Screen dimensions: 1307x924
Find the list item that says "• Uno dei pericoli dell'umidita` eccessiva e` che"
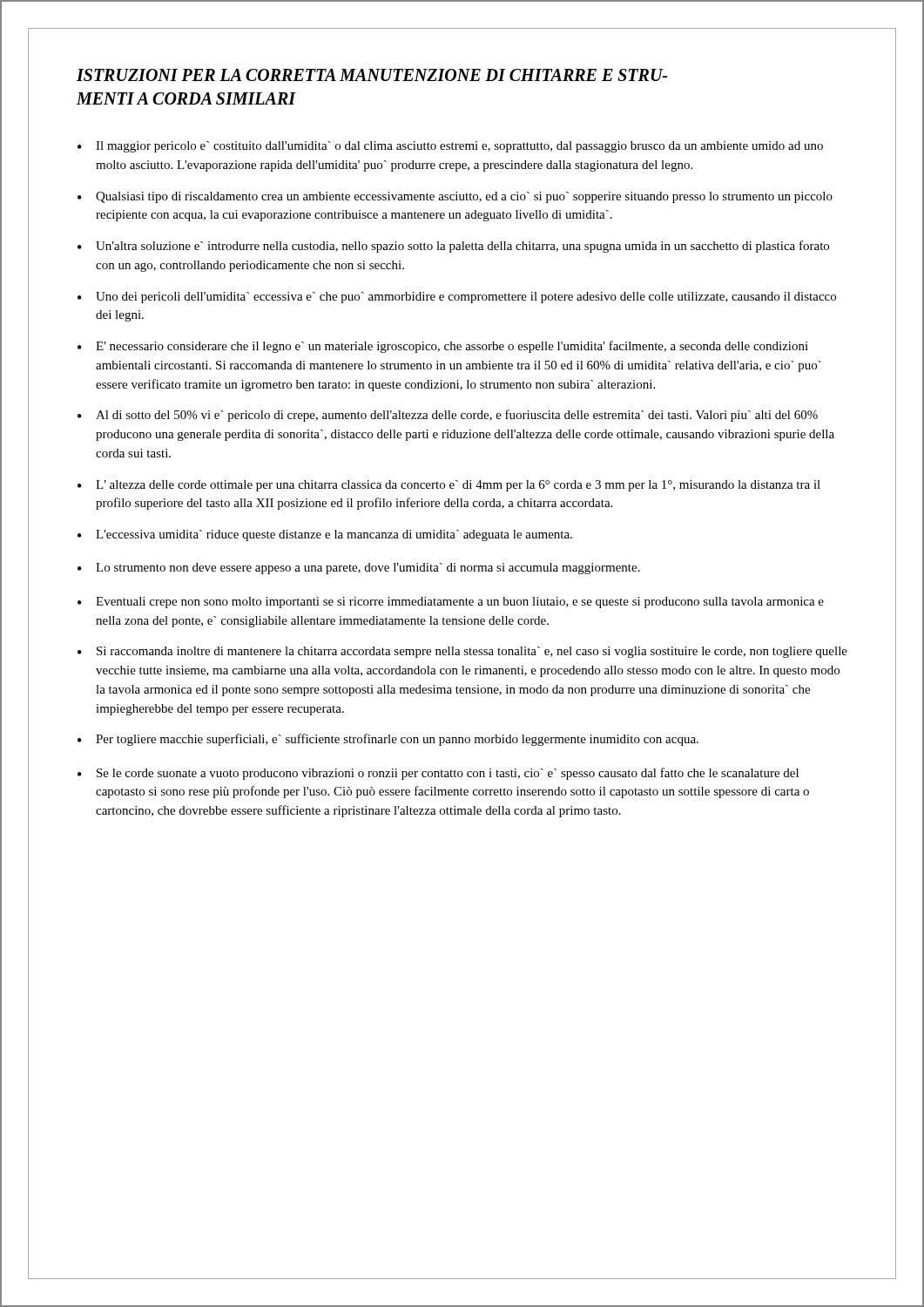pyautogui.click(x=462, y=306)
